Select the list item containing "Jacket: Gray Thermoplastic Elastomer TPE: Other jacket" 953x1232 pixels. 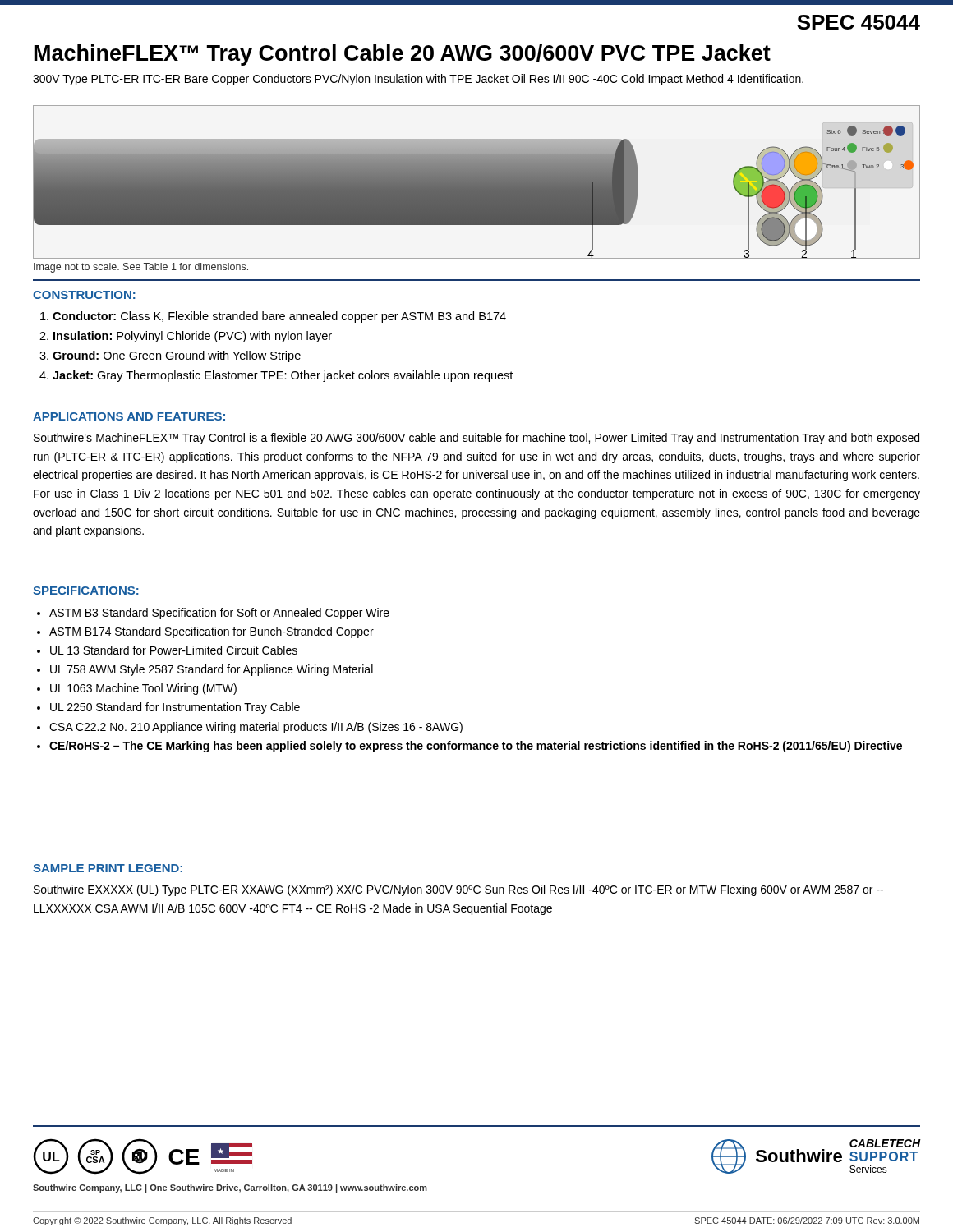[283, 375]
